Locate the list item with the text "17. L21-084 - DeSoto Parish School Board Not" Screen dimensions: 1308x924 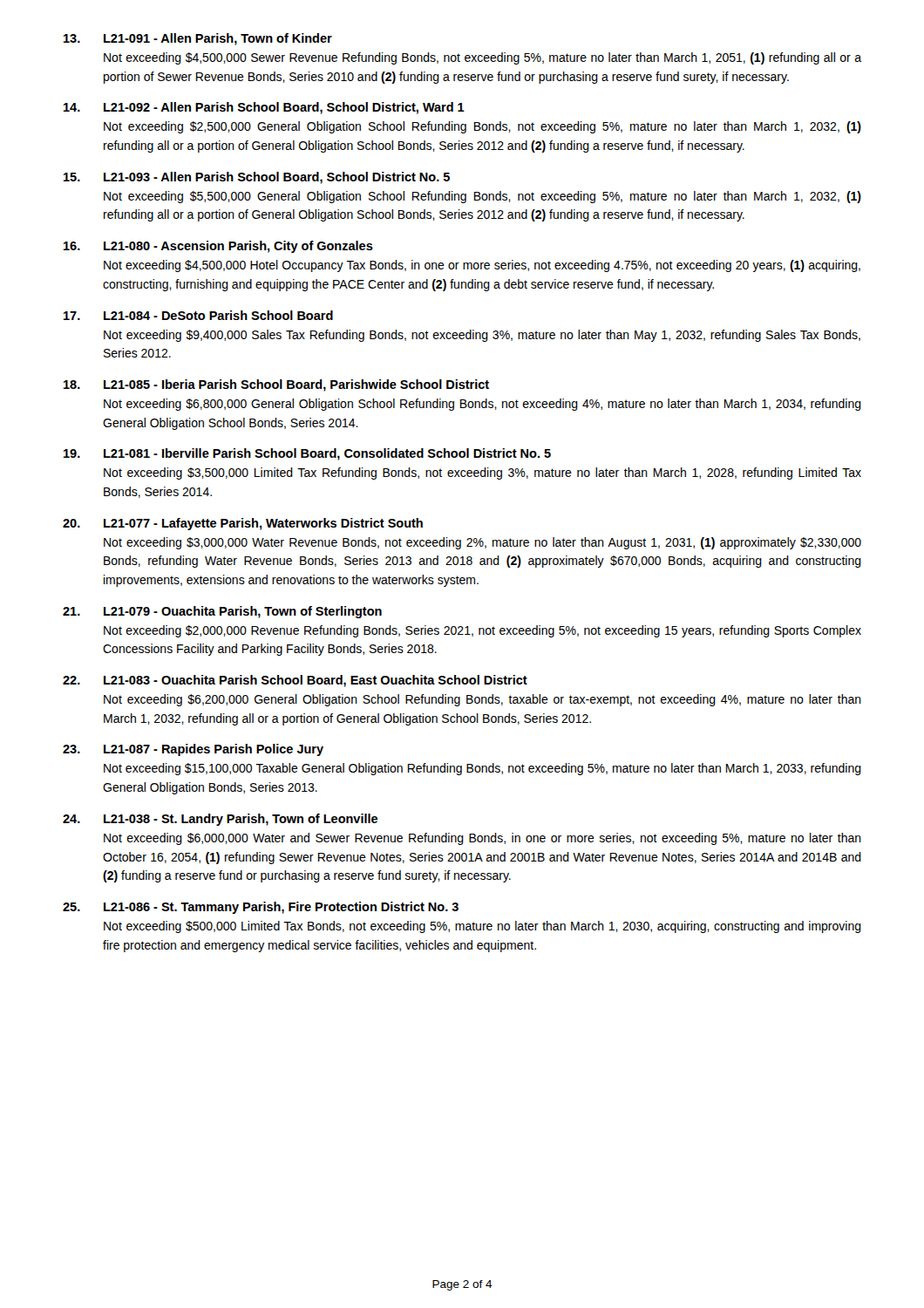coord(462,336)
